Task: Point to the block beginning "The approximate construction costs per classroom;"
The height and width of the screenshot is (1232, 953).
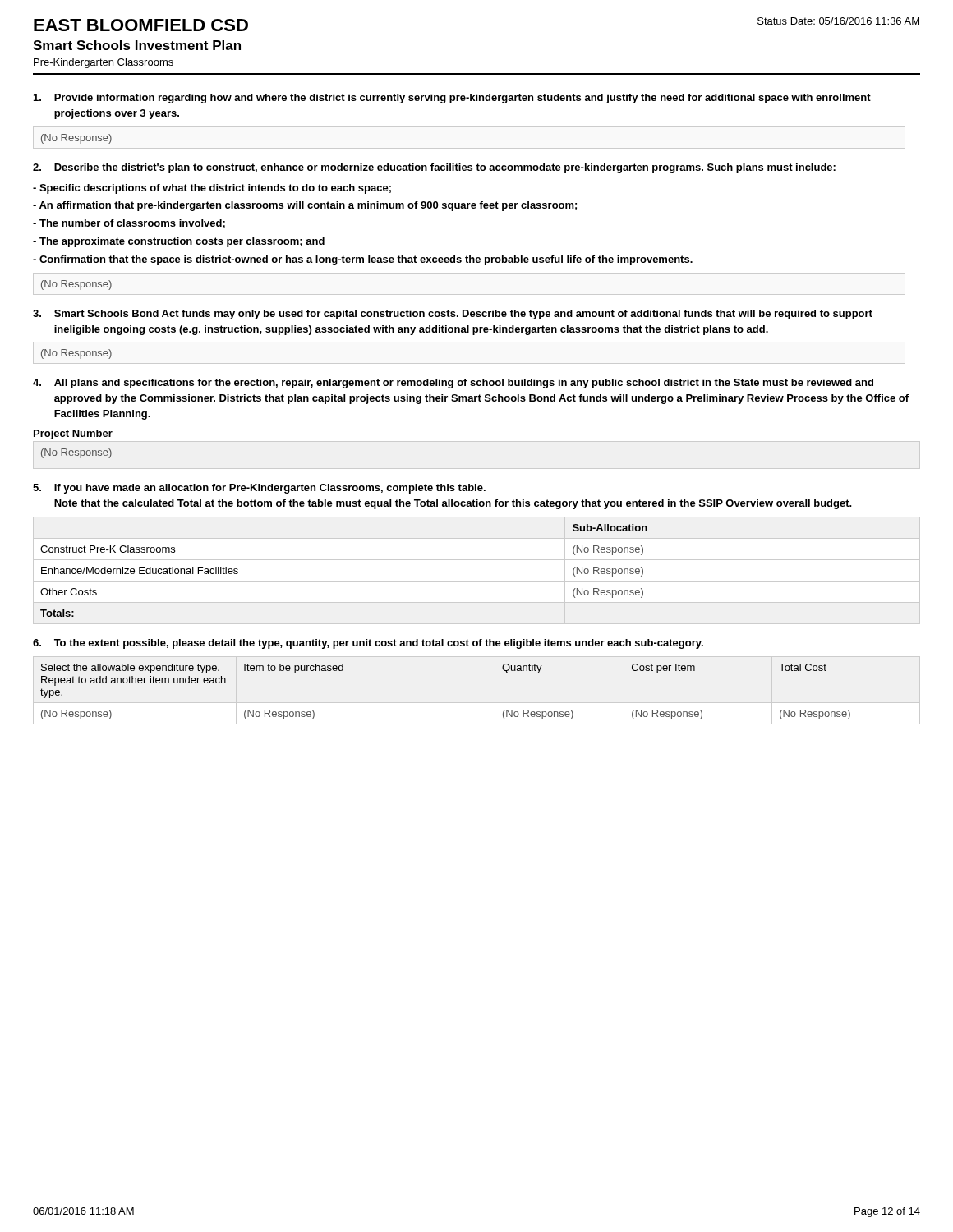Action: click(179, 241)
